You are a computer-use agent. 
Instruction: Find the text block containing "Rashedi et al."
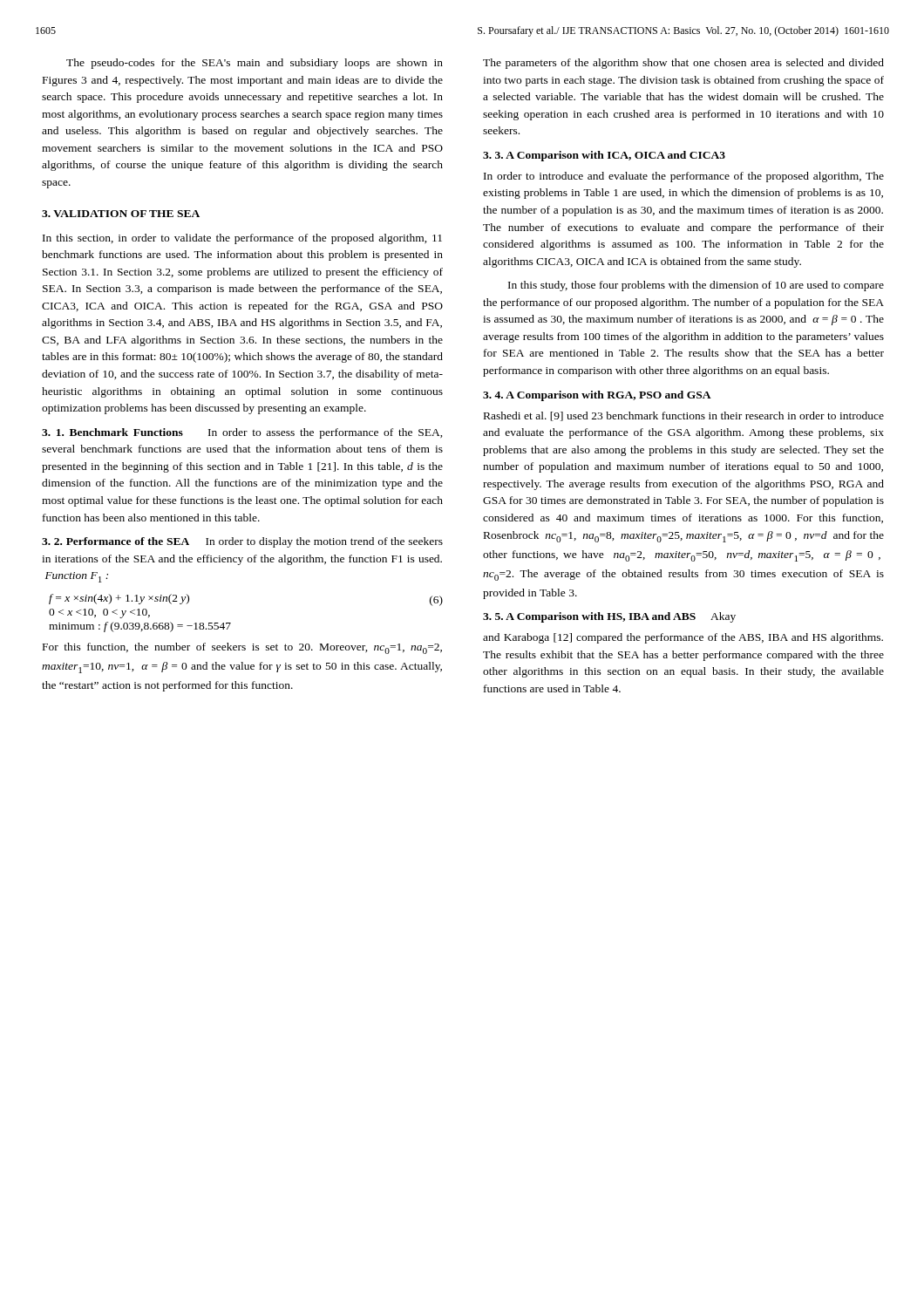[683, 504]
